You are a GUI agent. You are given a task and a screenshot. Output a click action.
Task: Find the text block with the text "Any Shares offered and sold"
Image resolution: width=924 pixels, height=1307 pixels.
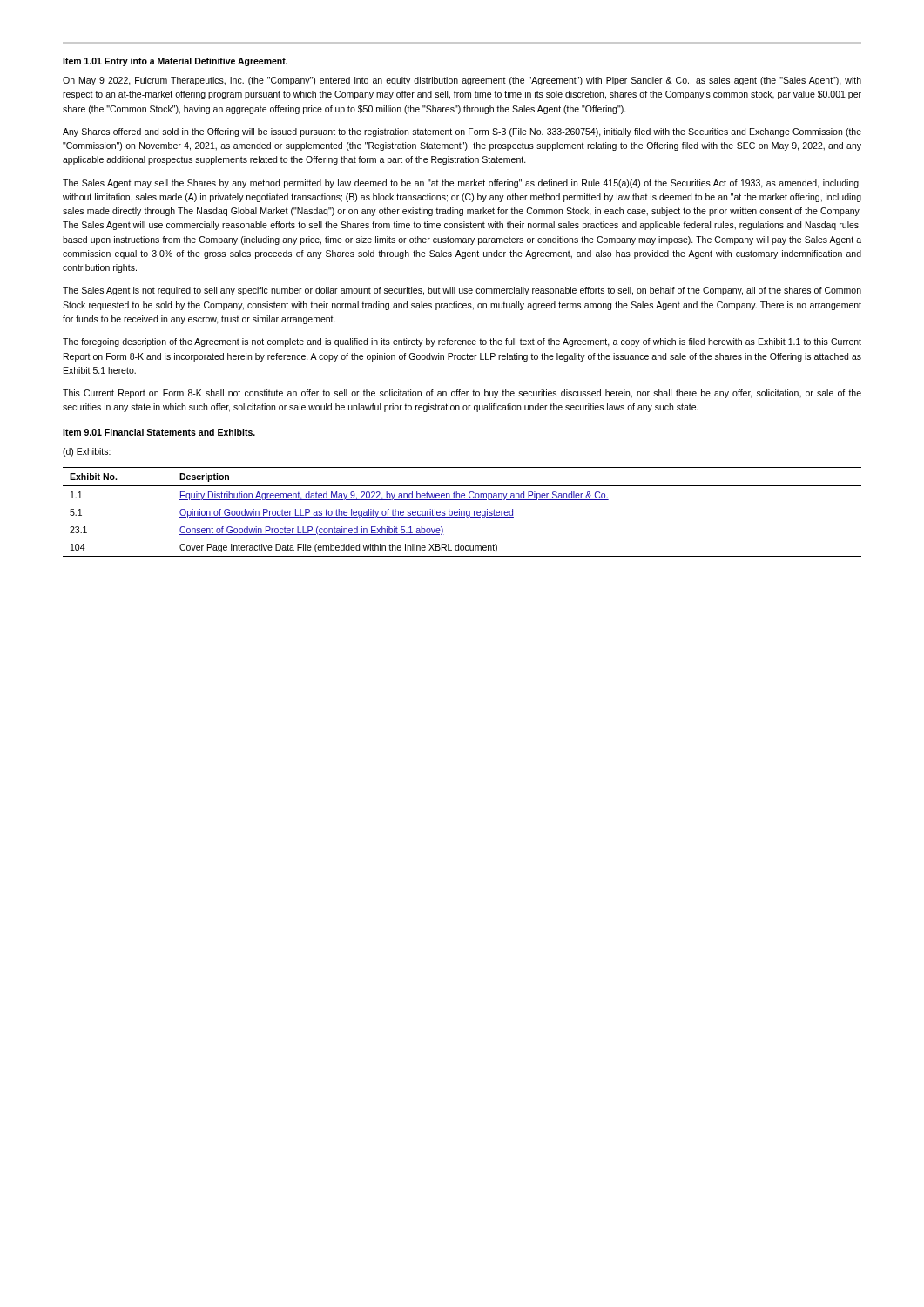click(x=462, y=146)
